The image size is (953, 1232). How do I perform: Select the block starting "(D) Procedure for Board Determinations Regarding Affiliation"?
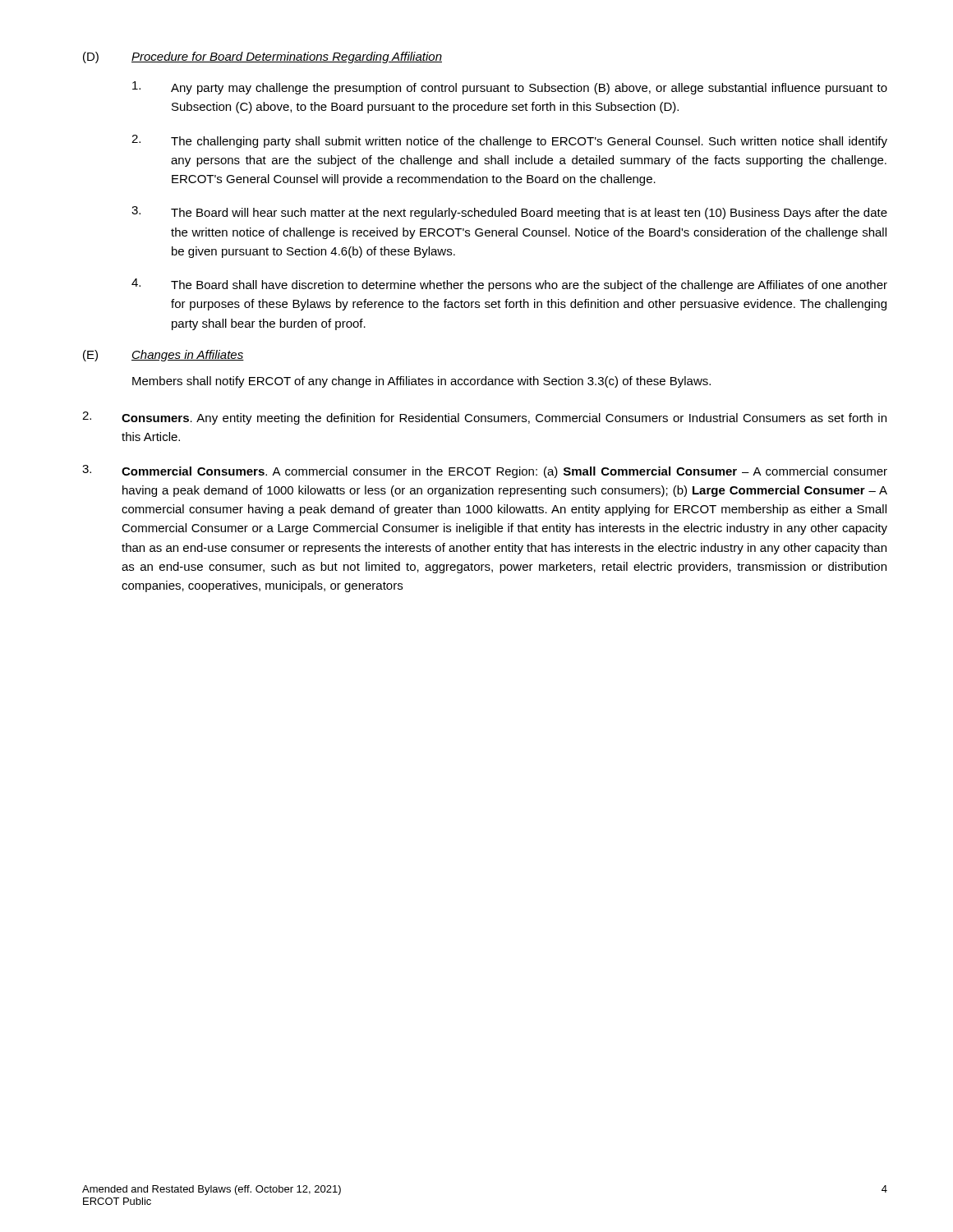pyautogui.click(x=262, y=56)
